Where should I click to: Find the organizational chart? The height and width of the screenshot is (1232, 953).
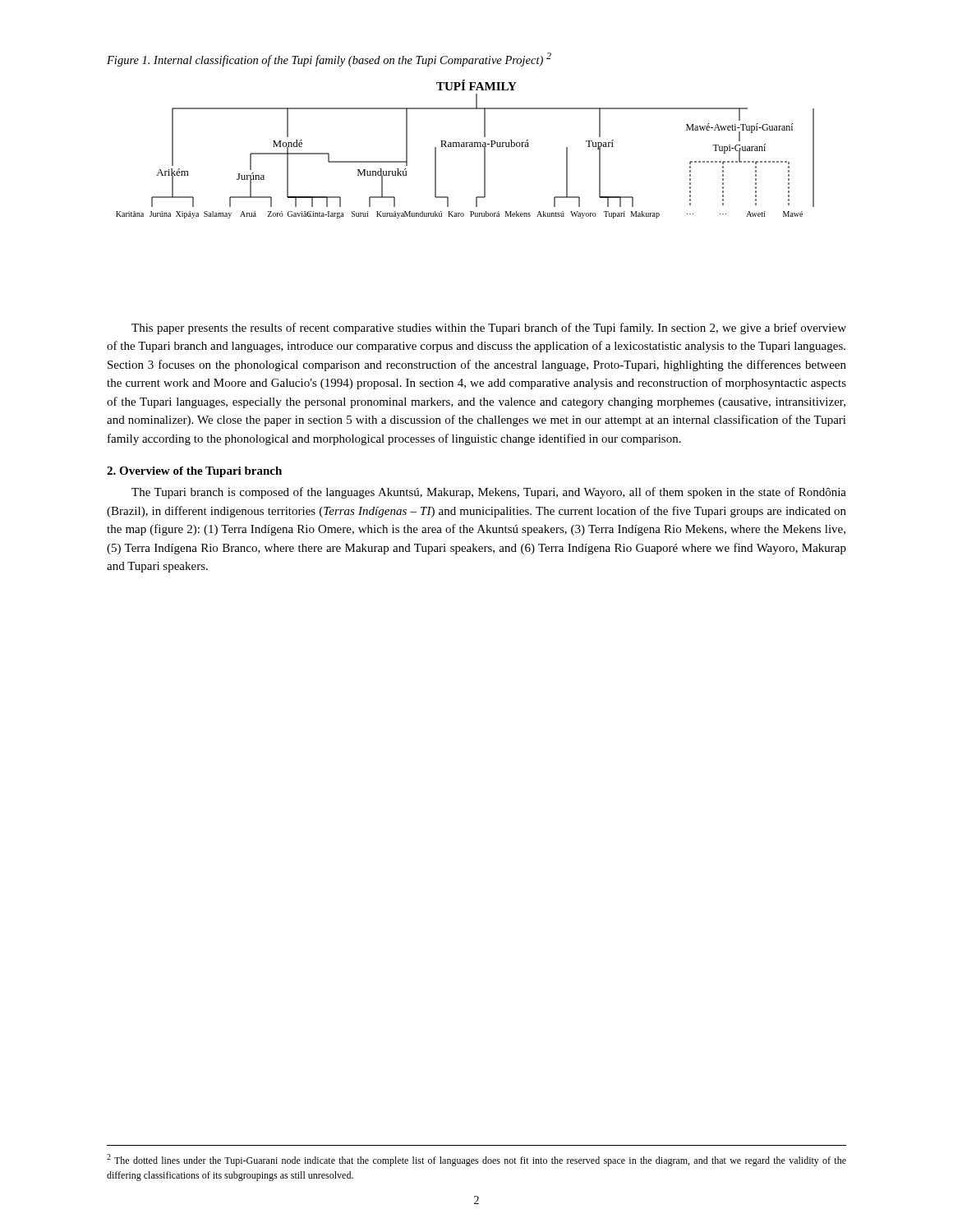coord(476,192)
